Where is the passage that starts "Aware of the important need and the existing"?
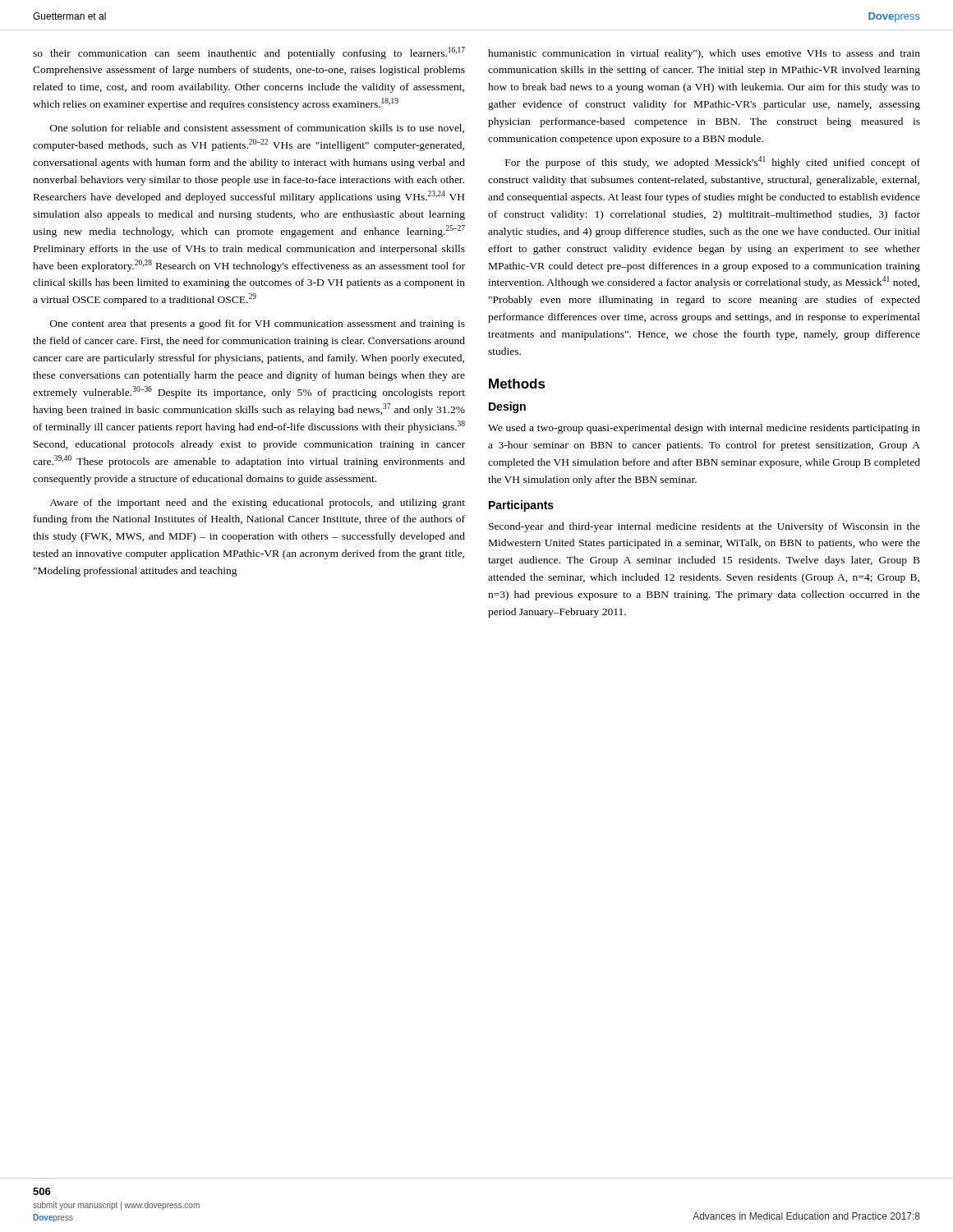 tap(249, 537)
